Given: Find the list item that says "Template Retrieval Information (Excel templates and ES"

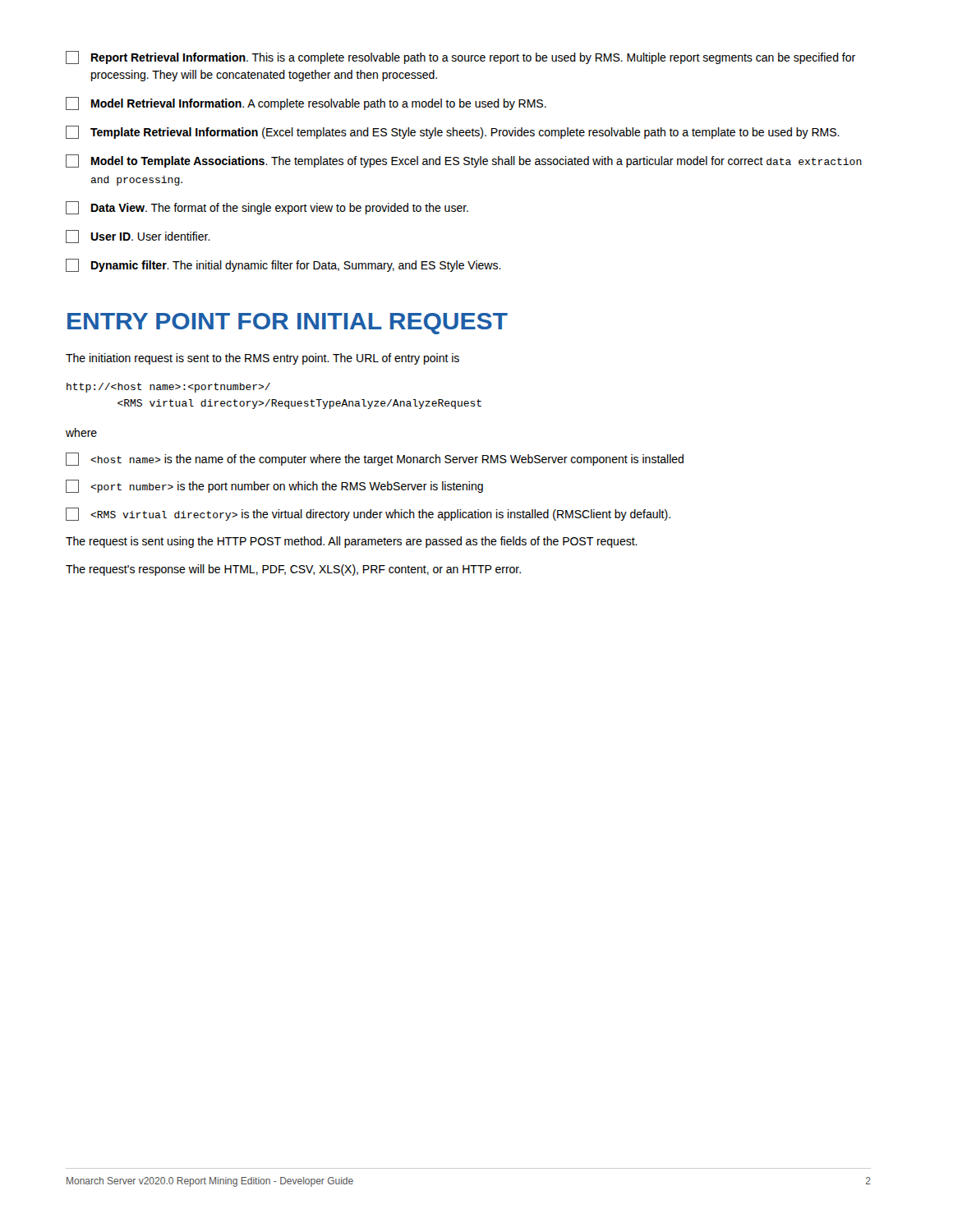Looking at the screenshot, I should point(468,133).
